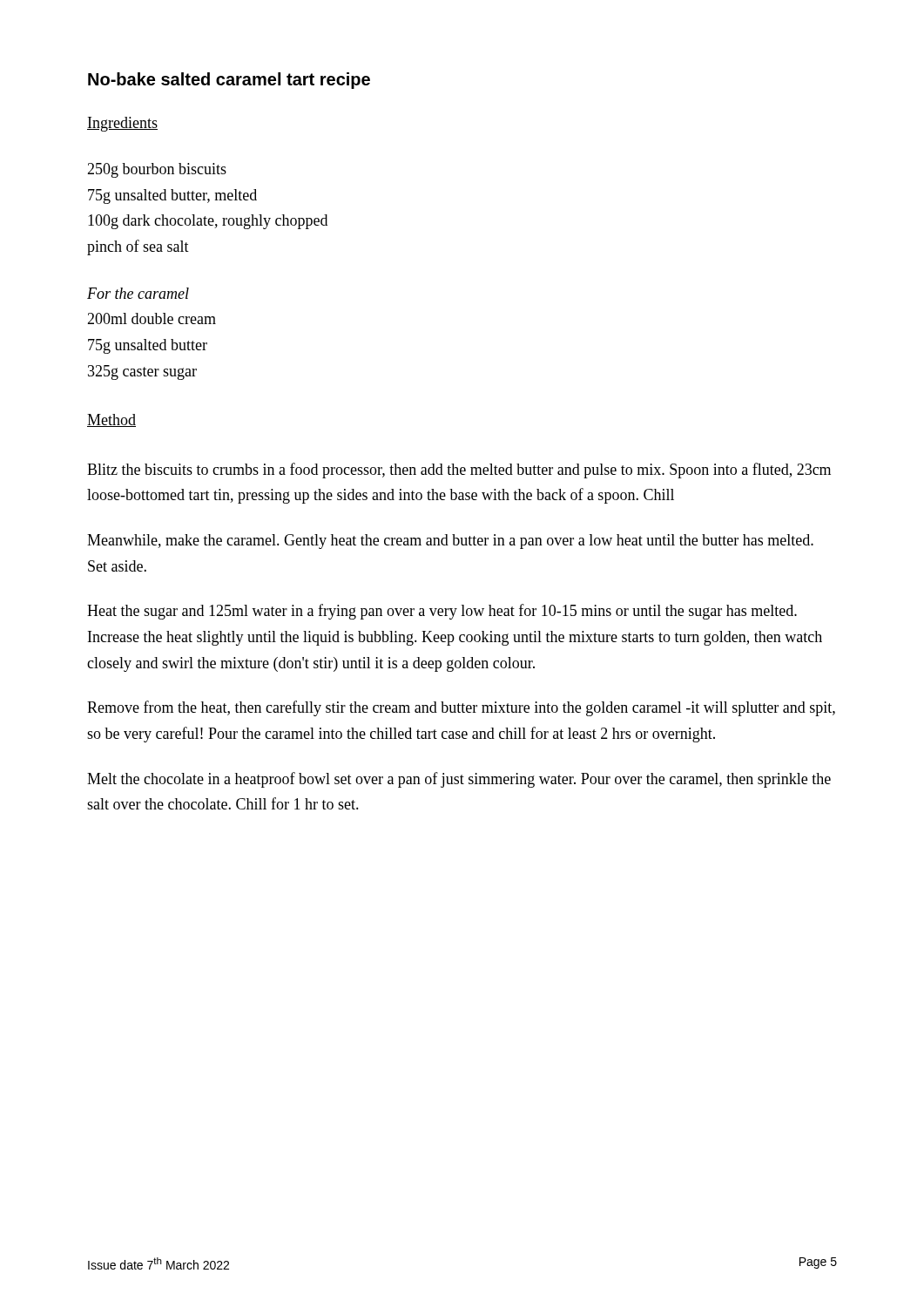Point to the block starting "Heat the sugar and 125ml water"
Image resolution: width=924 pixels, height=1307 pixels.
tap(455, 637)
